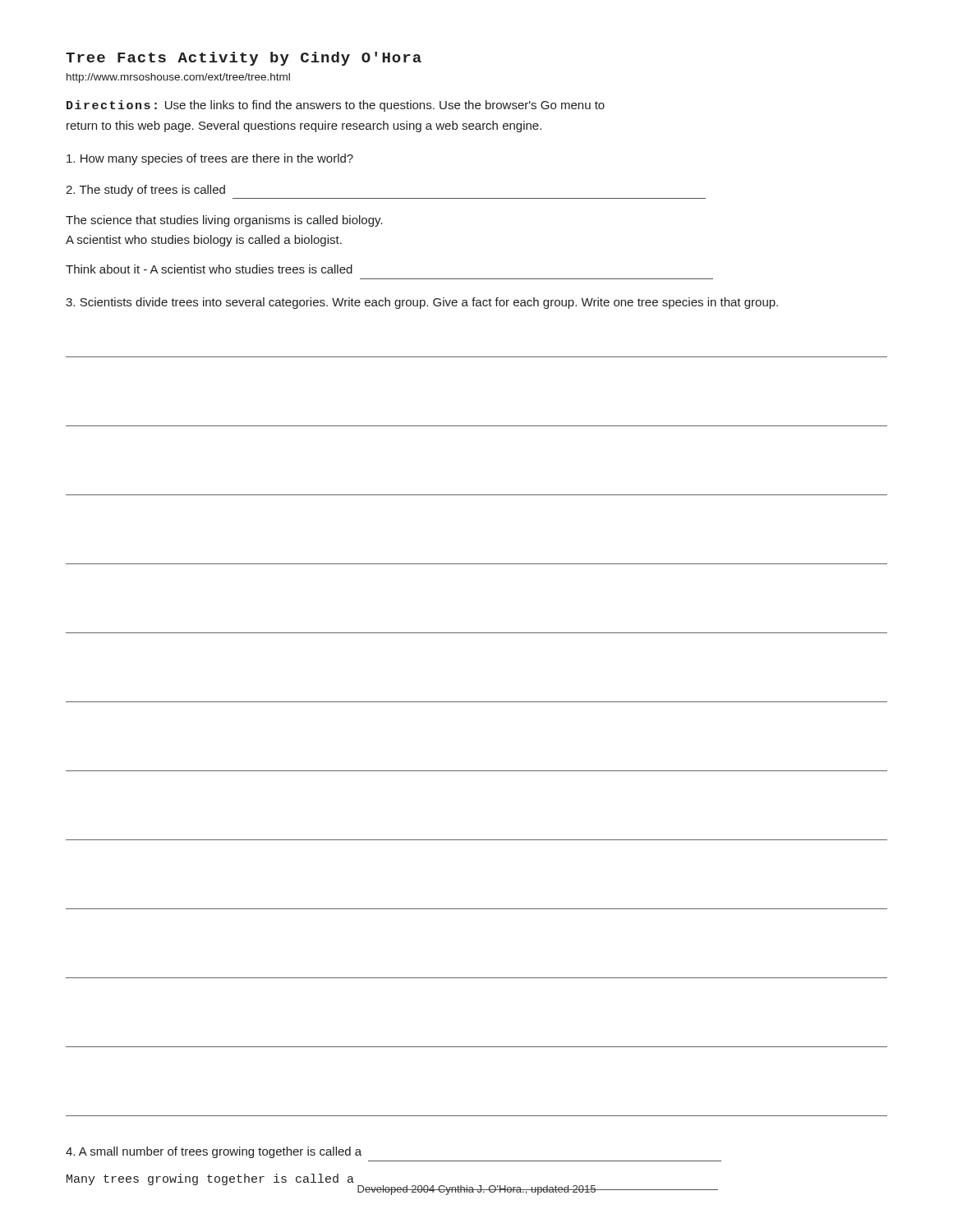The height and width of the screenshot is (1232, 953).
Task: Locate the text block starting "The science that studies"
Action: click(225, 230)
